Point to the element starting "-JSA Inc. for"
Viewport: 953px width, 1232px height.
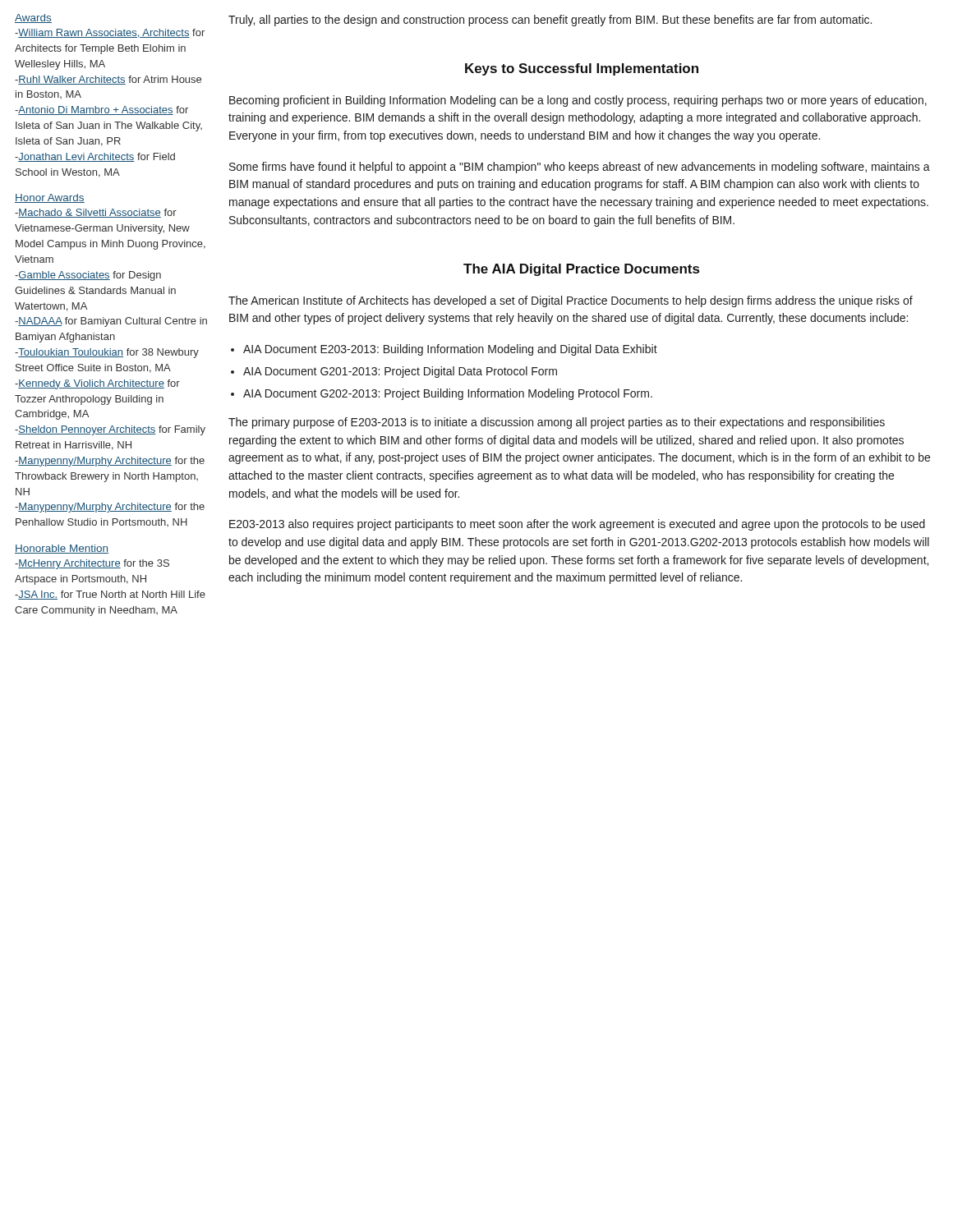110,602
